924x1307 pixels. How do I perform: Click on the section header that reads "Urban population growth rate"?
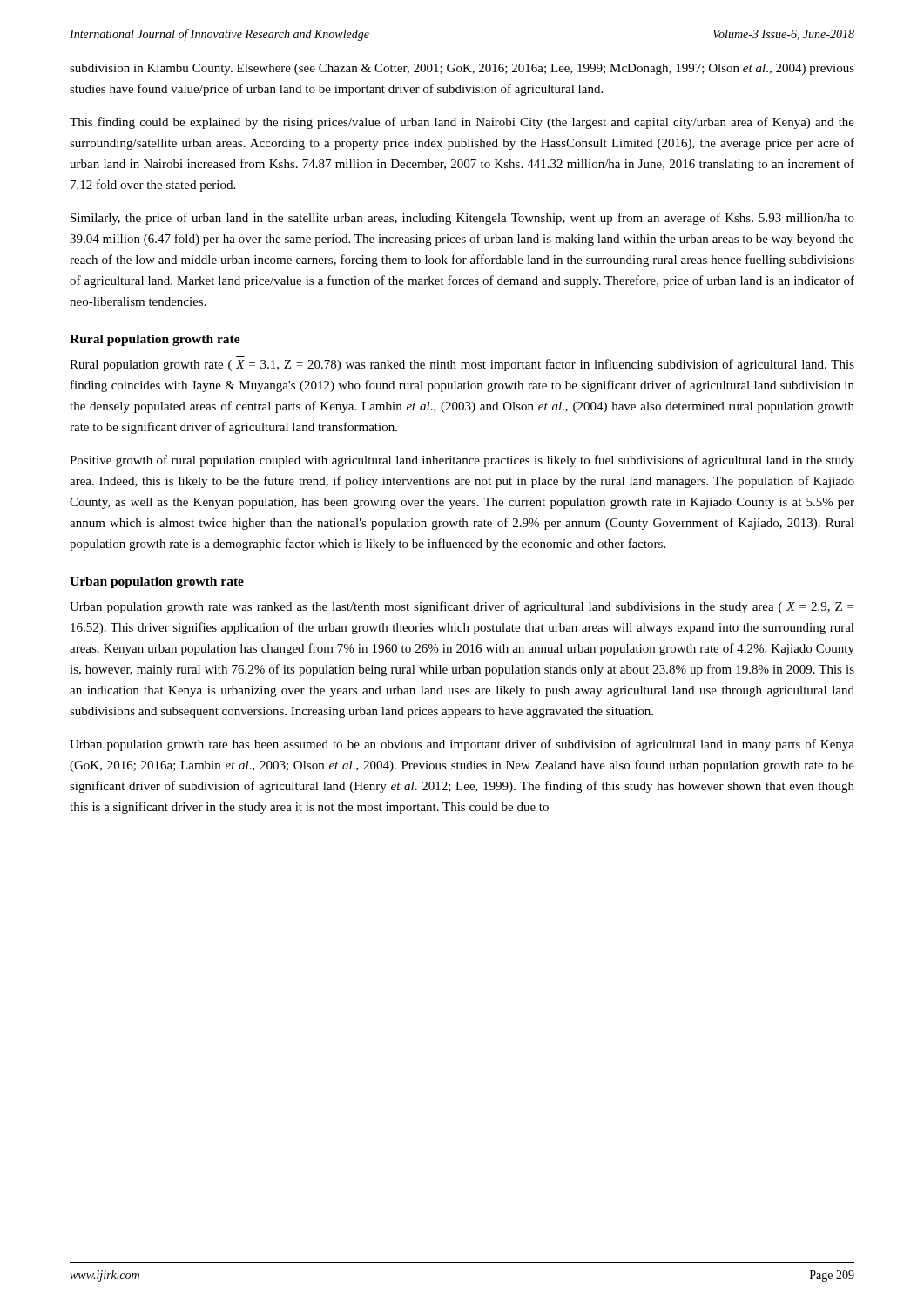click(x=157, y=581)
